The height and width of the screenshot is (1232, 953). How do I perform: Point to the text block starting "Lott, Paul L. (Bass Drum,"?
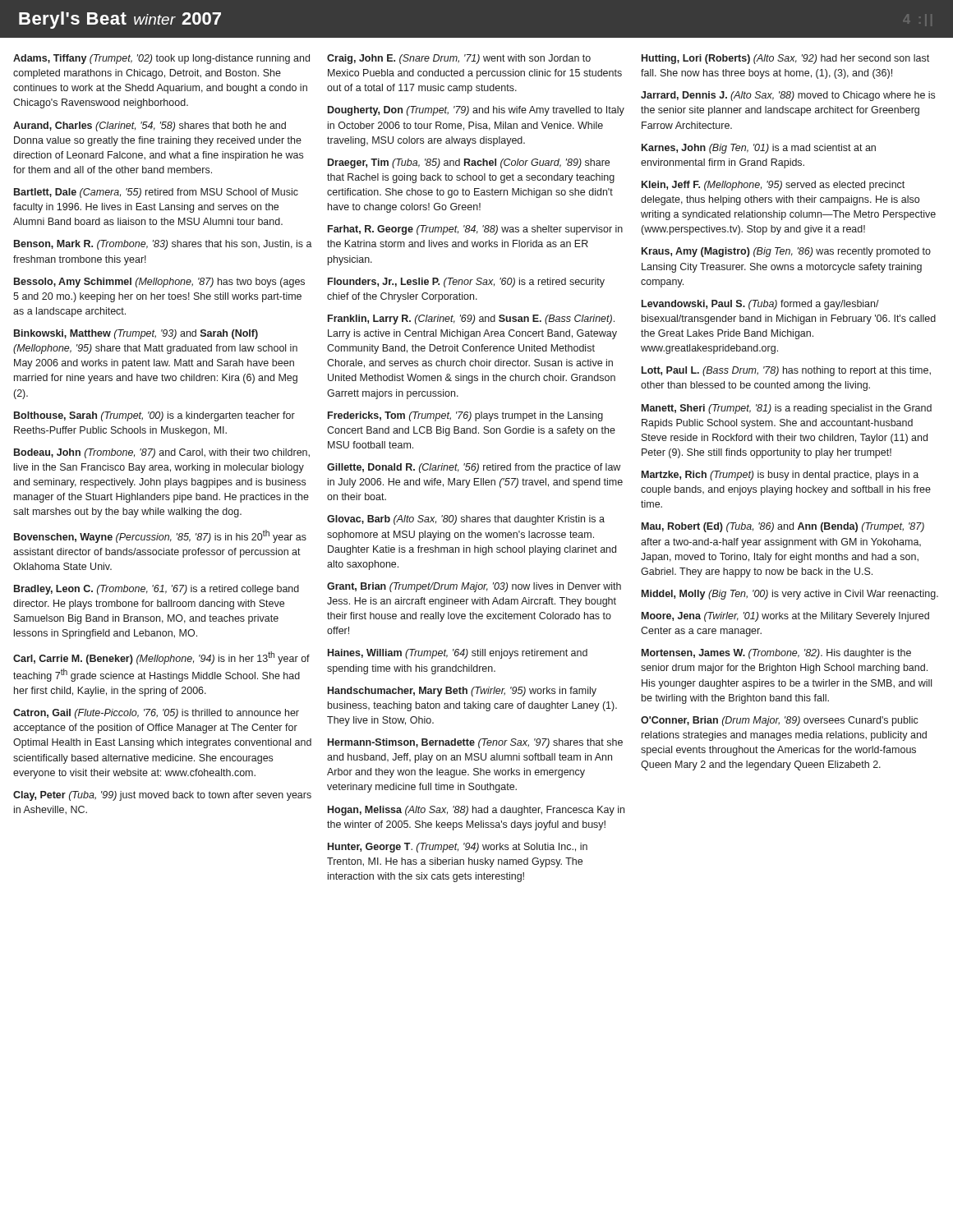click(786, 378)
